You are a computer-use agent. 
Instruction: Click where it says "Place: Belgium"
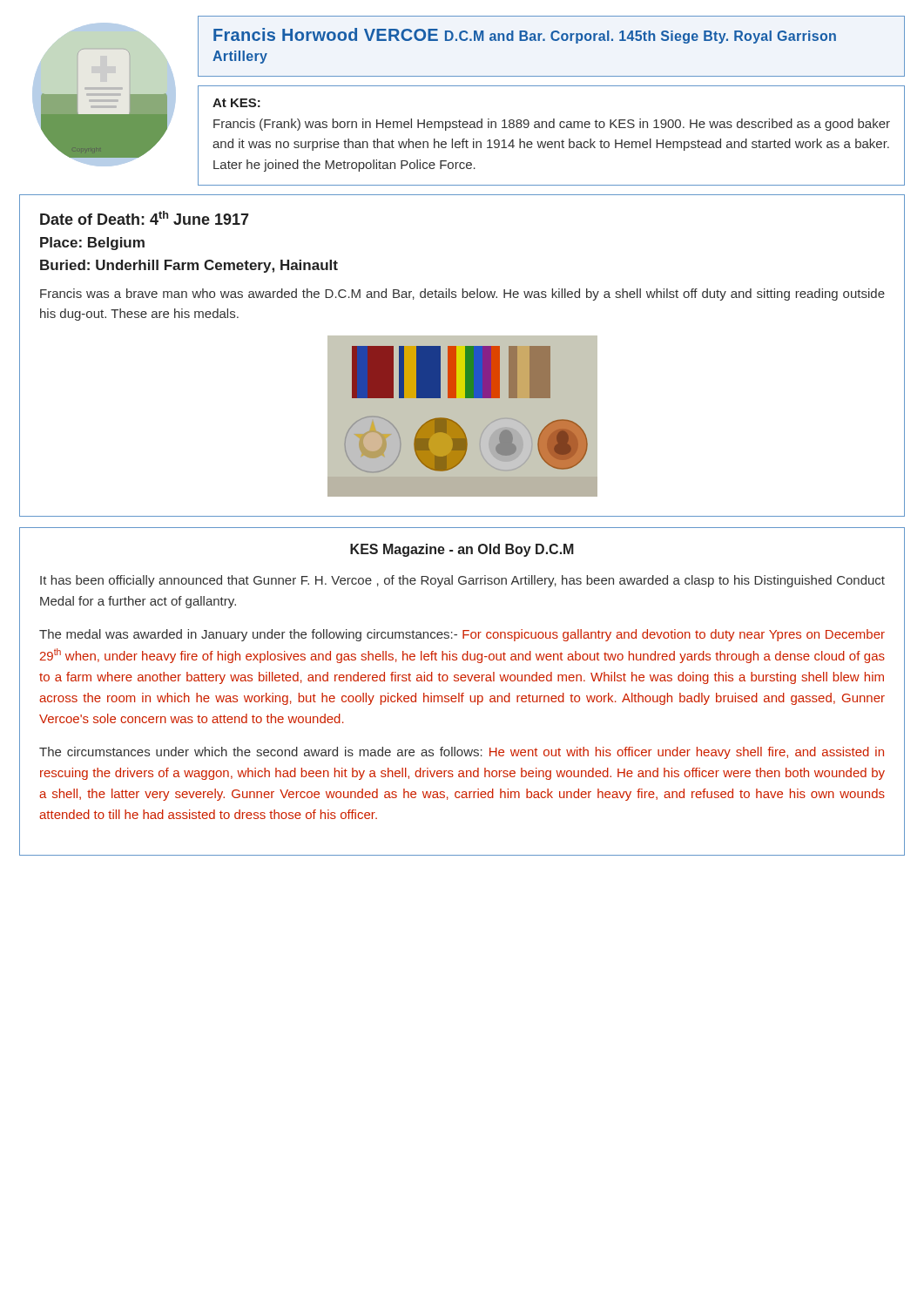[92, 242]
